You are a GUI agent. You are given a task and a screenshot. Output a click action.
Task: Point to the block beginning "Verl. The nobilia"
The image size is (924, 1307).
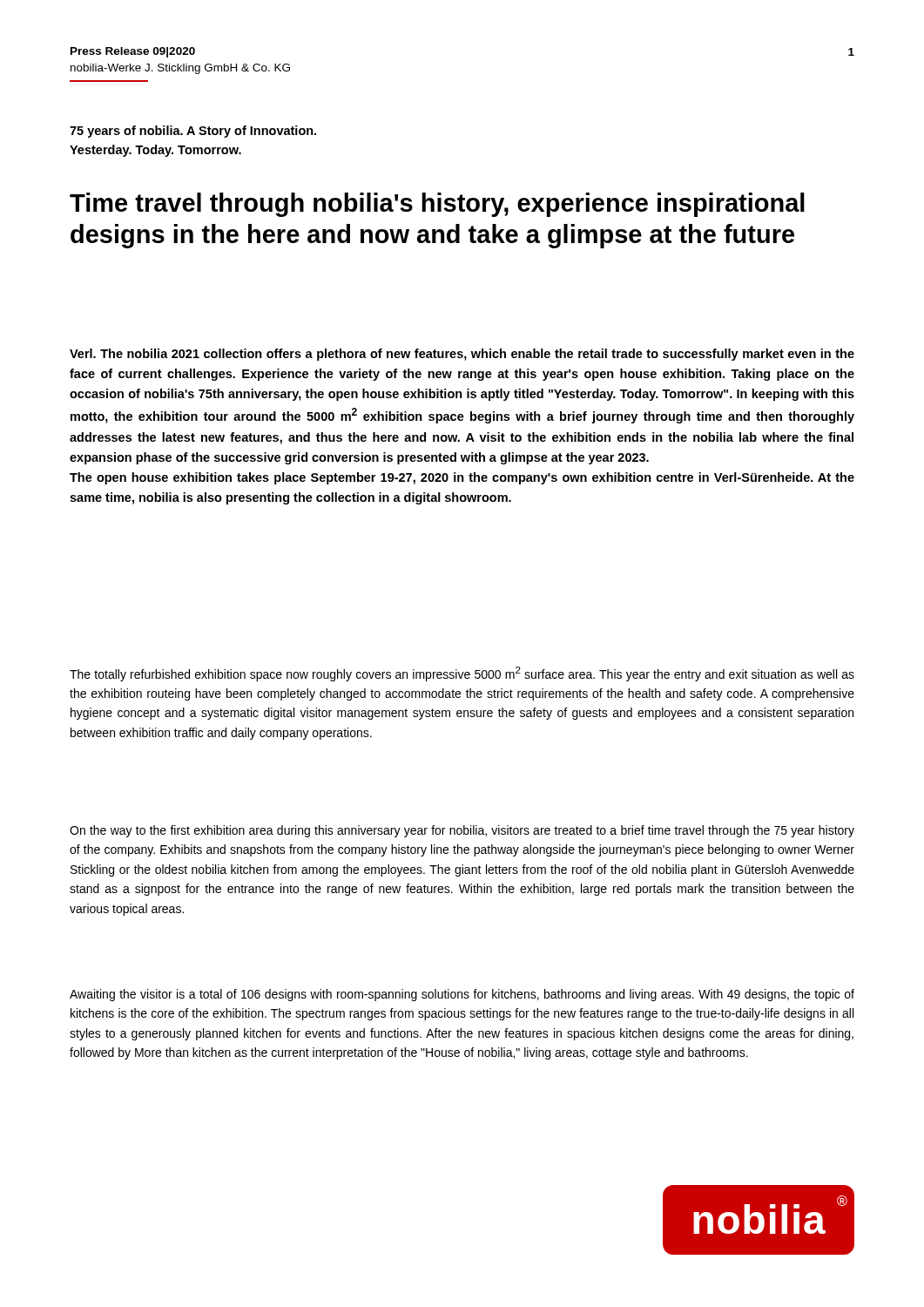tap(462, 426)
